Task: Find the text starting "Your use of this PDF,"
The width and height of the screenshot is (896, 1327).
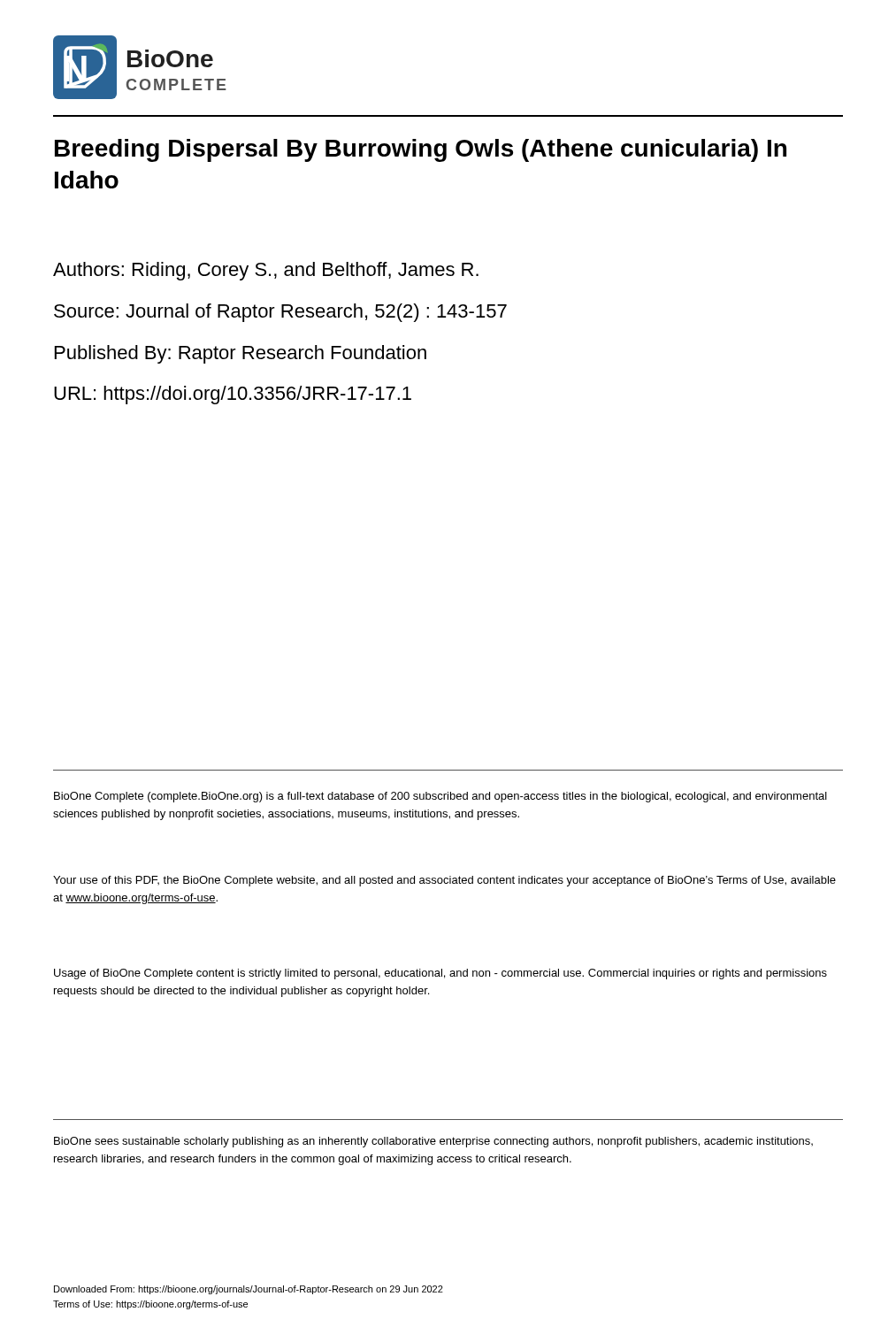Action: coord(448,889)
